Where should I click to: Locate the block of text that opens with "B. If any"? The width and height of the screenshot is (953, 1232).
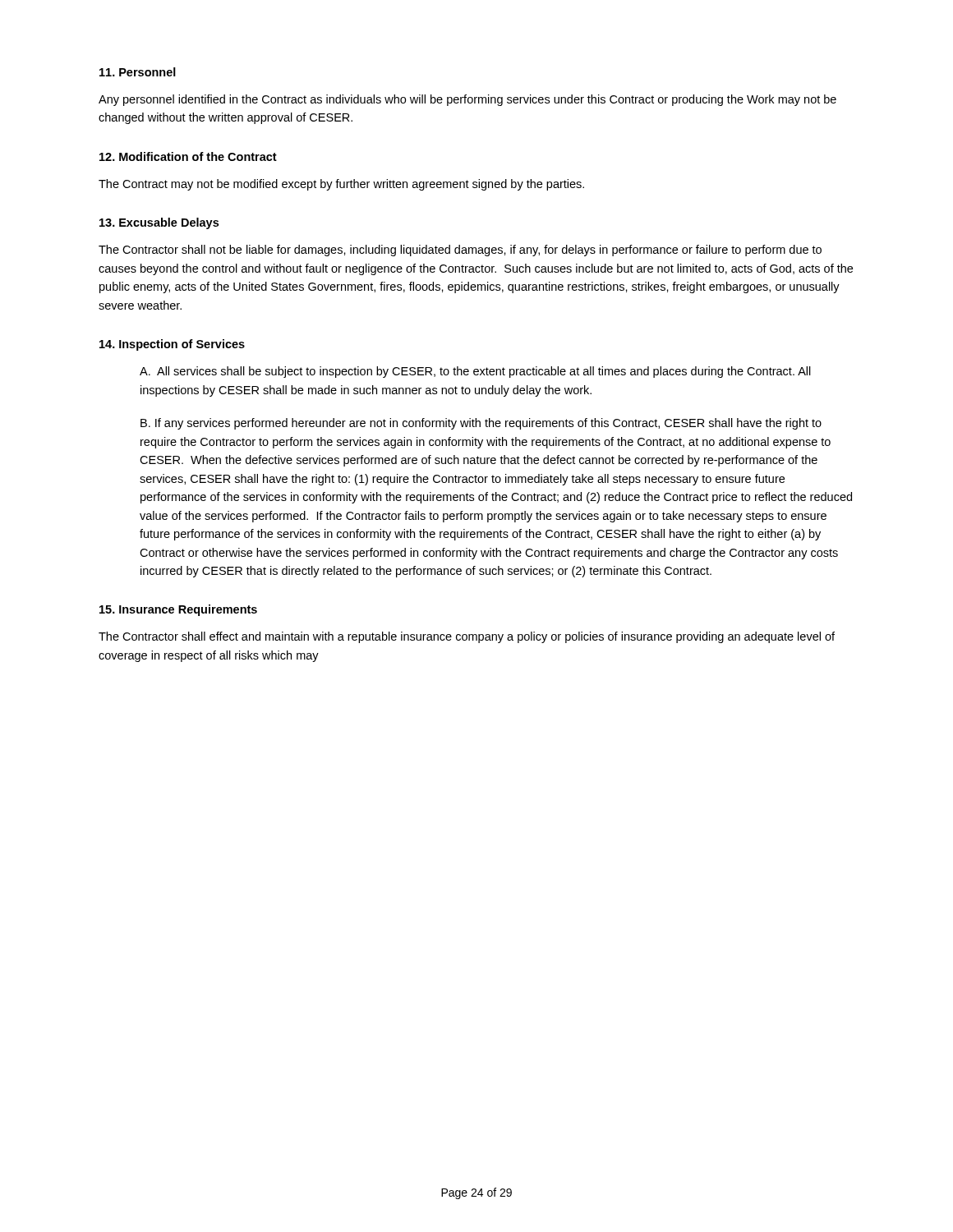click(496, 497)
